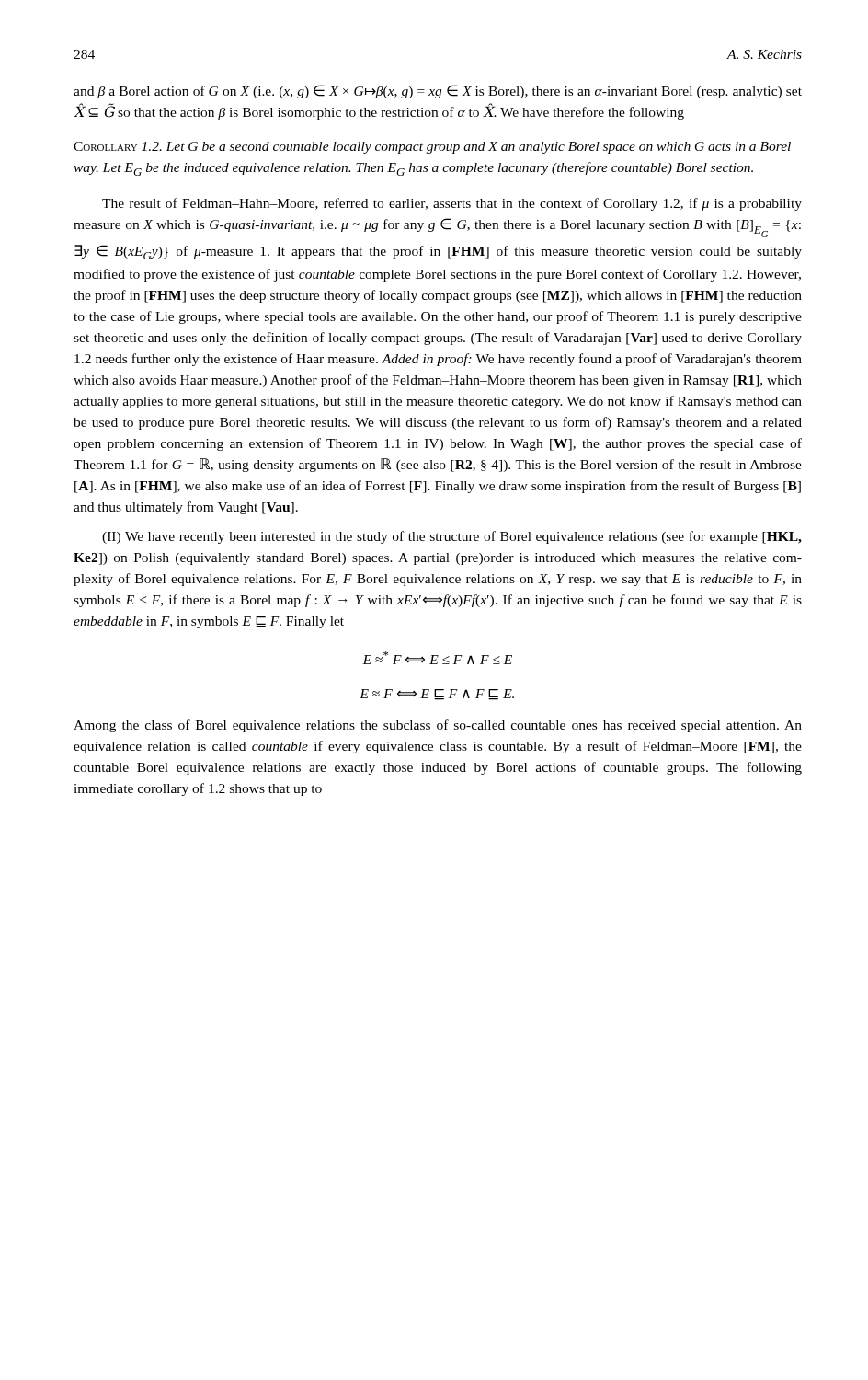Point to the text block starting "and β a"
The image size is (868, 1380).
click(x=438, y=102)
